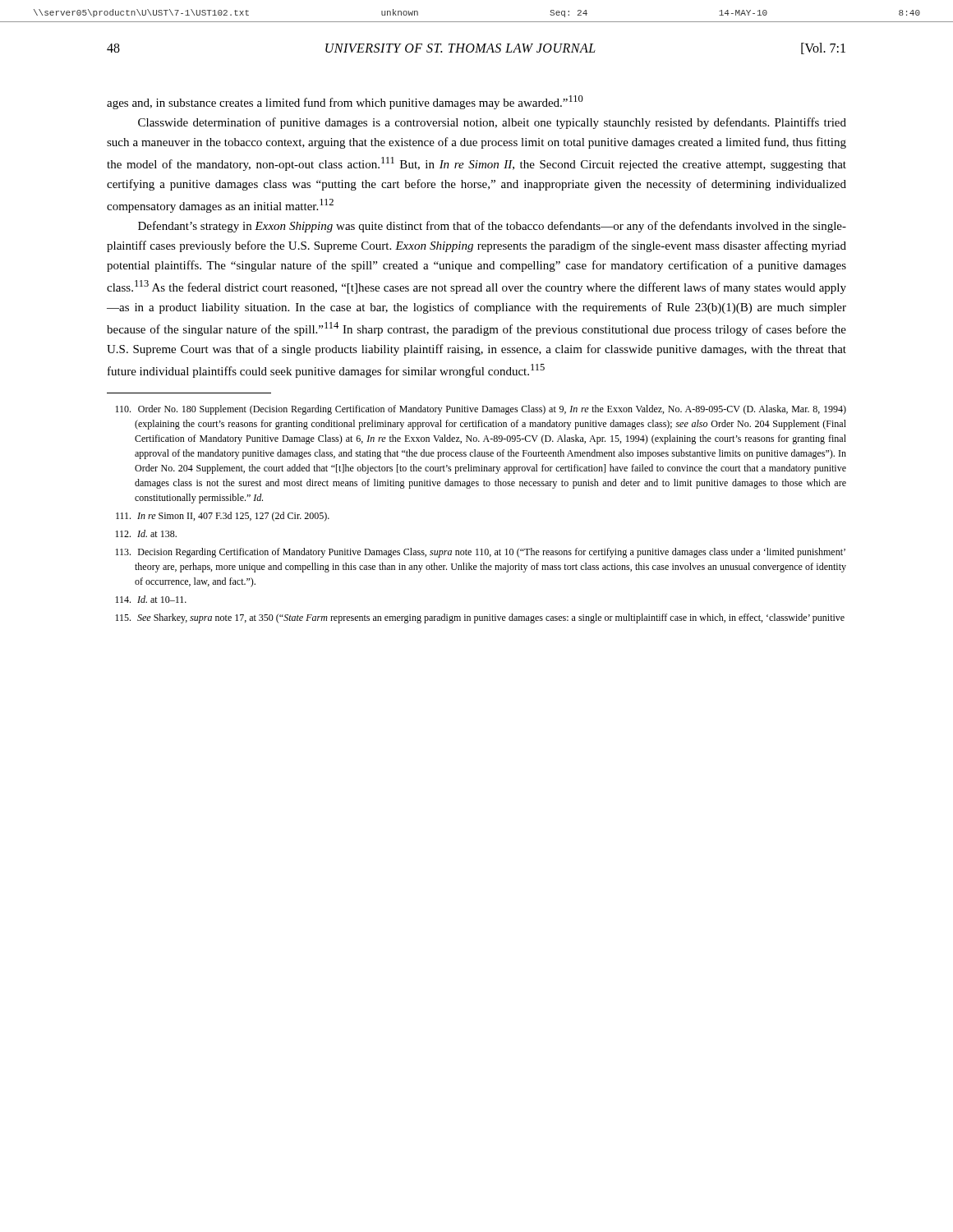Find the footnote that says "In re Simon II, 407 F.3d 125,"
Image resolution: width=953 pixels, height=1232 pixels.
click(x=223, y=517)
